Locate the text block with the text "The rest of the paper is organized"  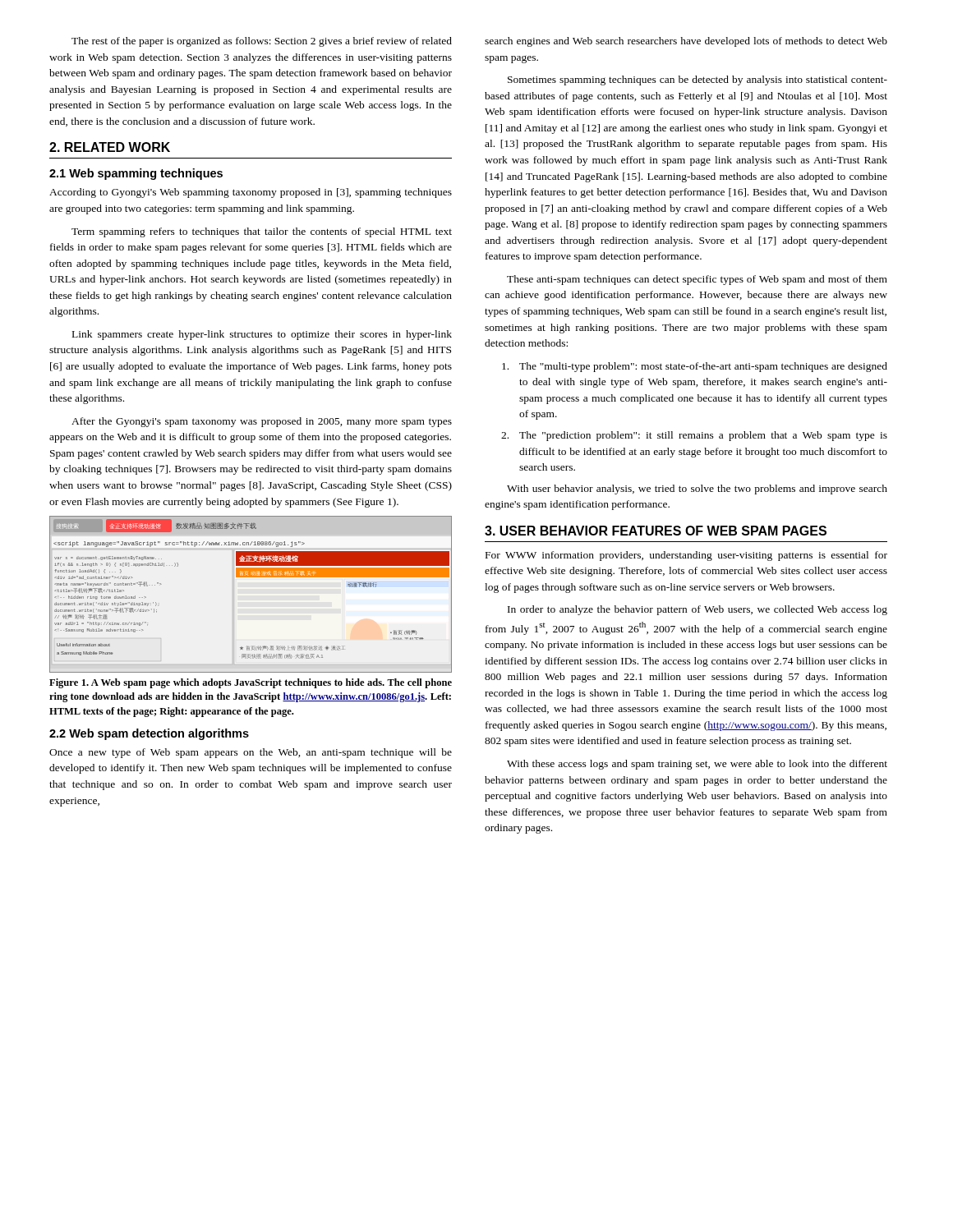coord(251,81)
